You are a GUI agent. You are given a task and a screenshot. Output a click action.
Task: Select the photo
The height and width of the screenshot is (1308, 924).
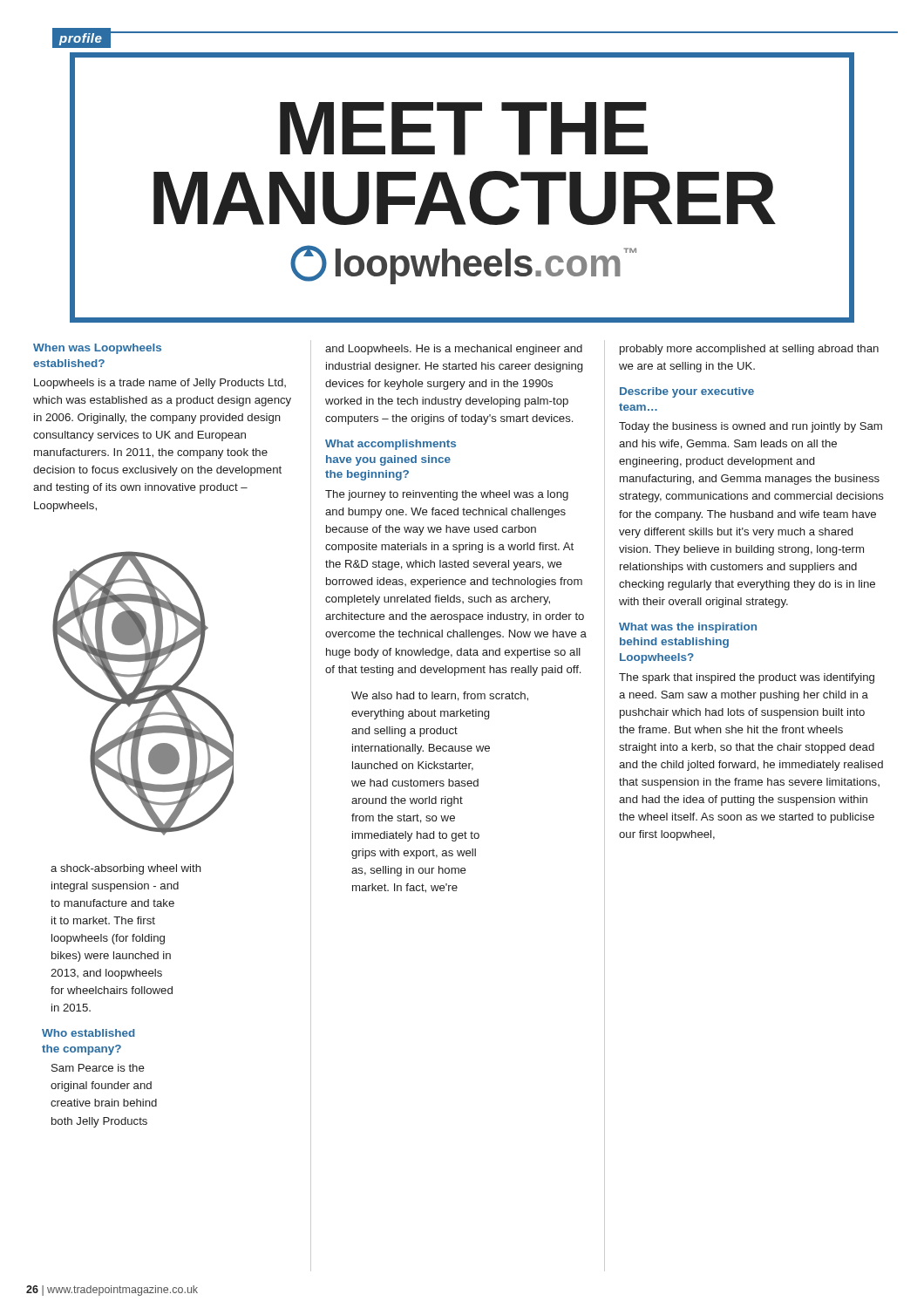[x=166, y=700]
